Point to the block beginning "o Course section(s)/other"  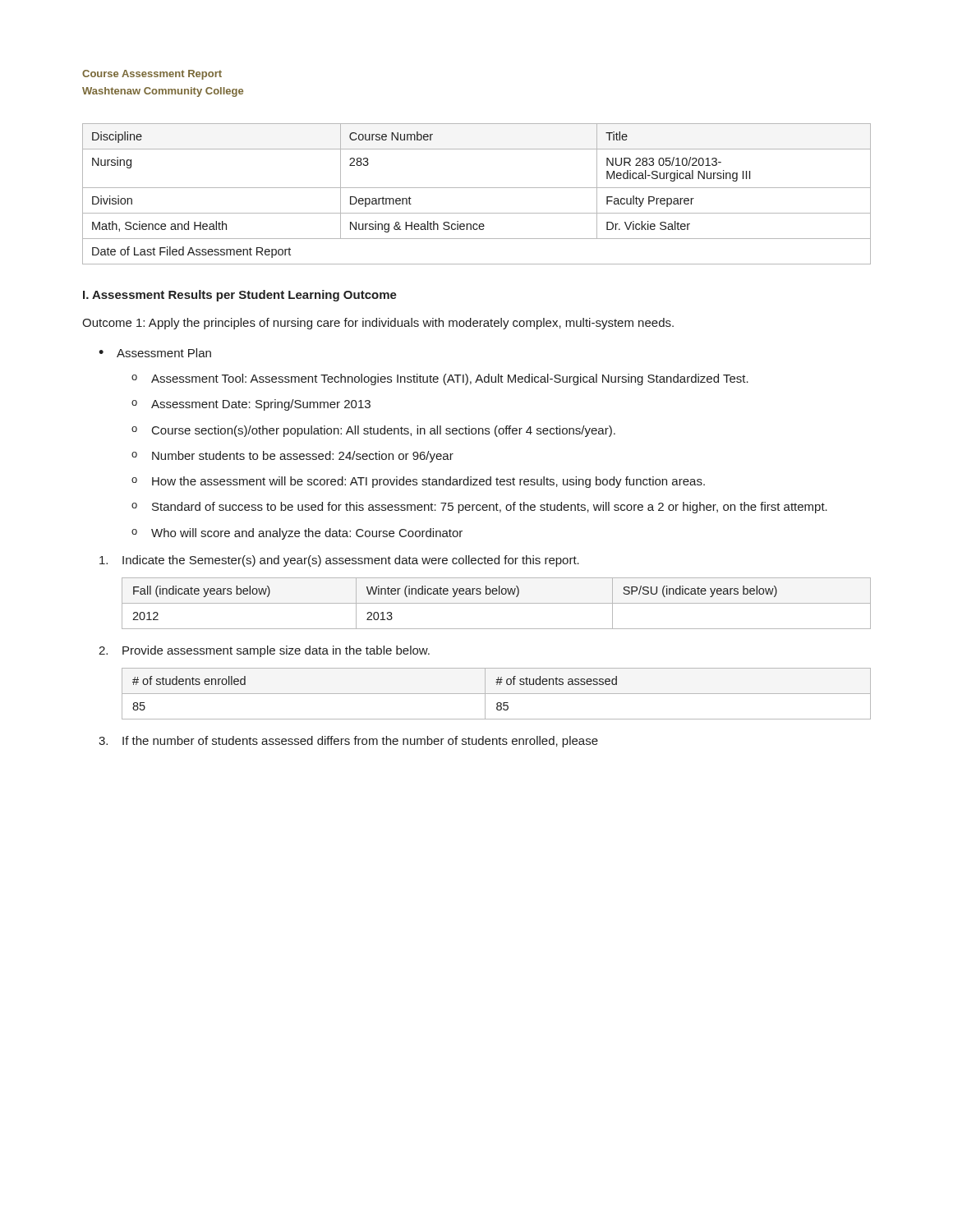pyautogui.click(x=374, y=430)
